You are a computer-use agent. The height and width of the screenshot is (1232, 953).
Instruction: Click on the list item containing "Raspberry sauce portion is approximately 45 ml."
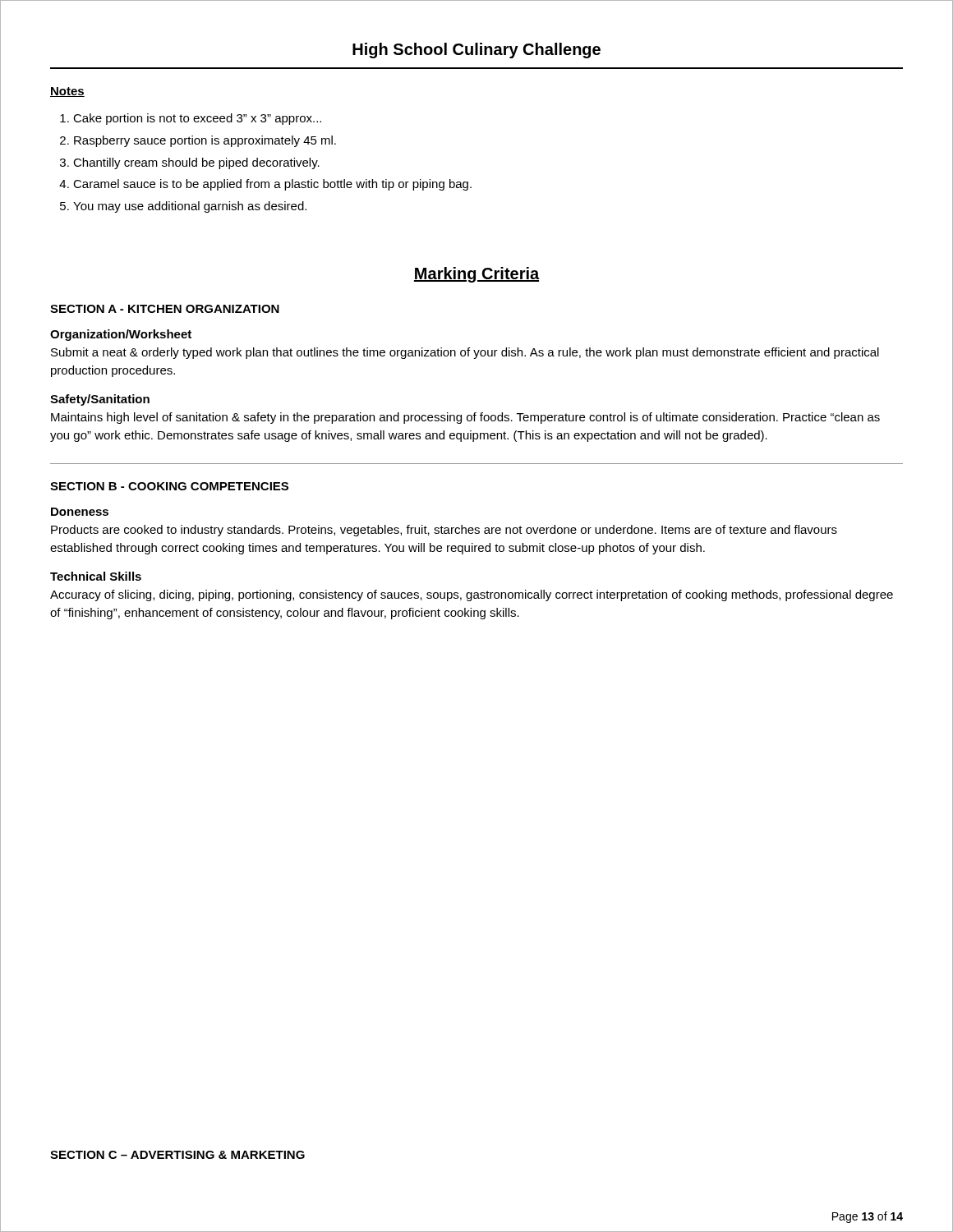205,141
